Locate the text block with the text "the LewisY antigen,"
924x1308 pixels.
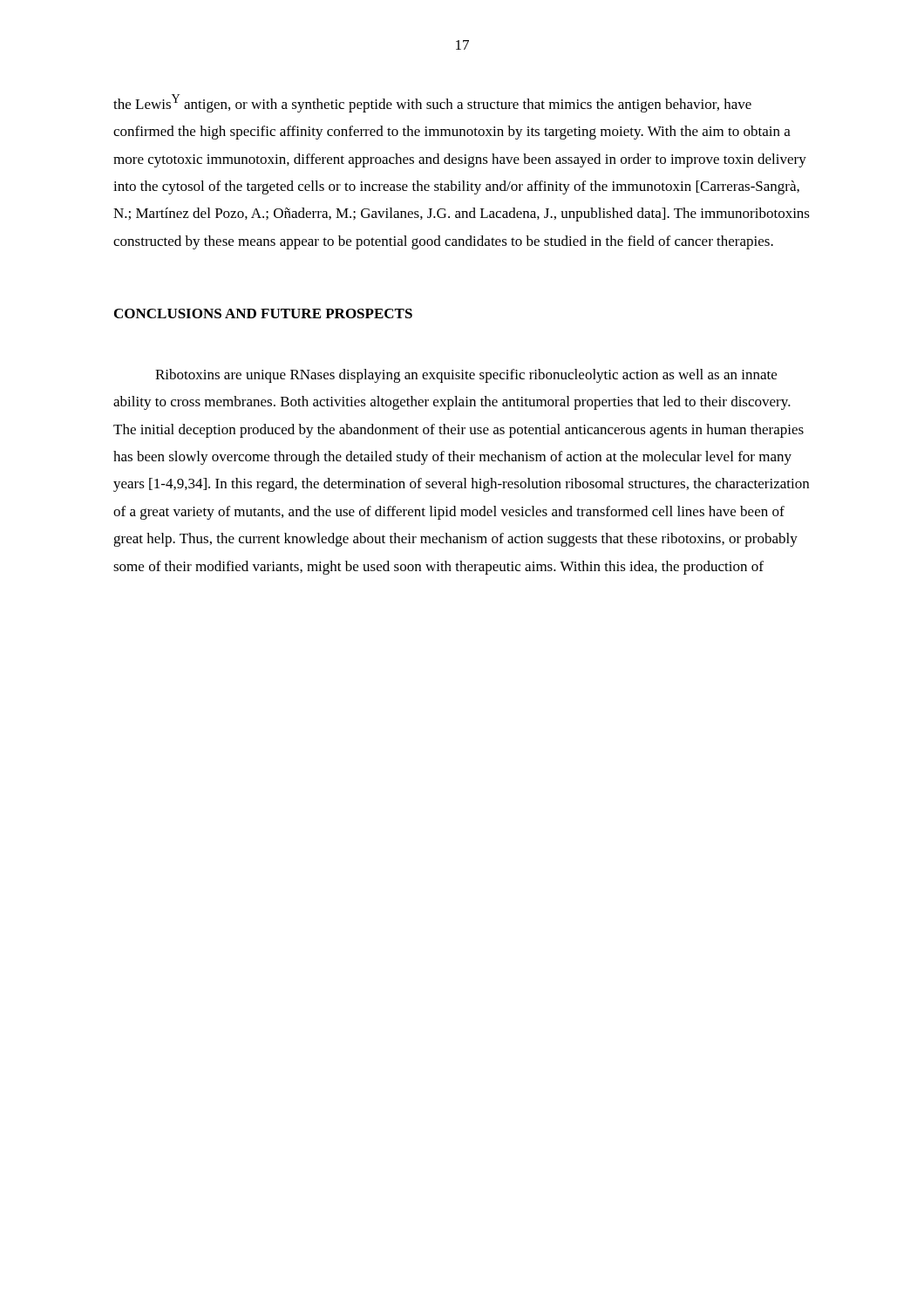(x=432, y=103)
